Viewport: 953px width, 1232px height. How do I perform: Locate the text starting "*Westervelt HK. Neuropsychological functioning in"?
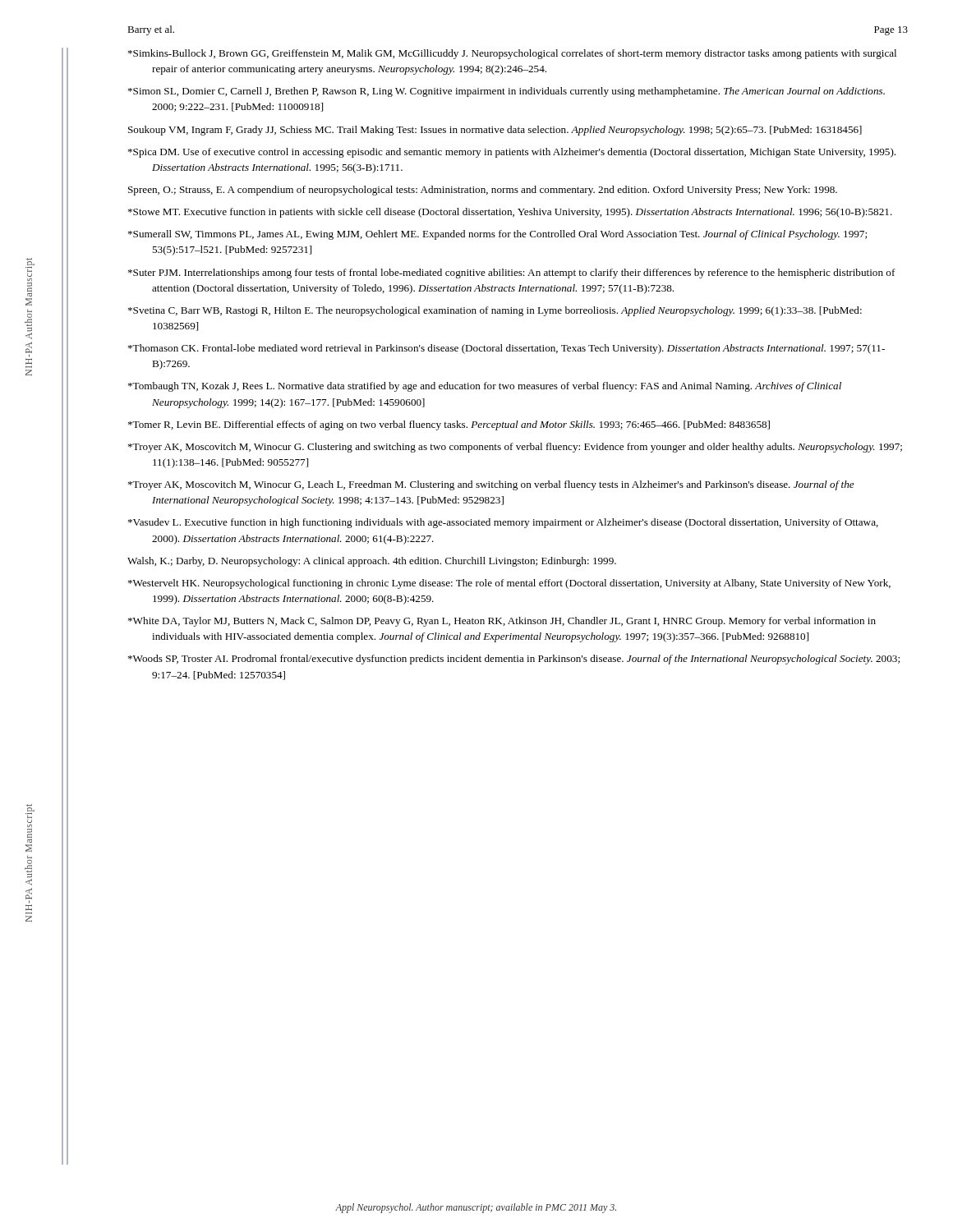[x=509, y=590]
